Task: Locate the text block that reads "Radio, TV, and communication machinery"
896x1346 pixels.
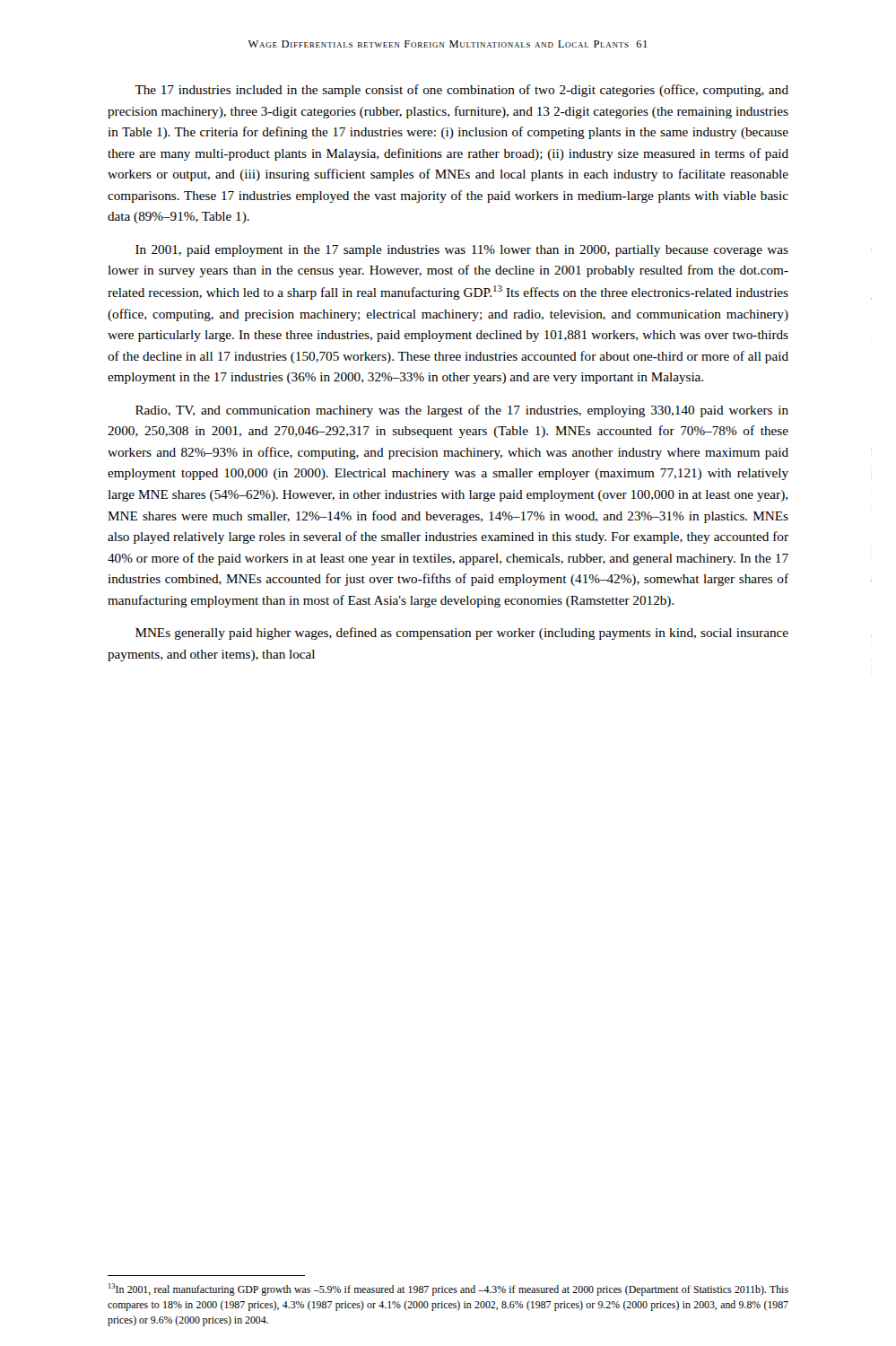Action: click(448, 505)
